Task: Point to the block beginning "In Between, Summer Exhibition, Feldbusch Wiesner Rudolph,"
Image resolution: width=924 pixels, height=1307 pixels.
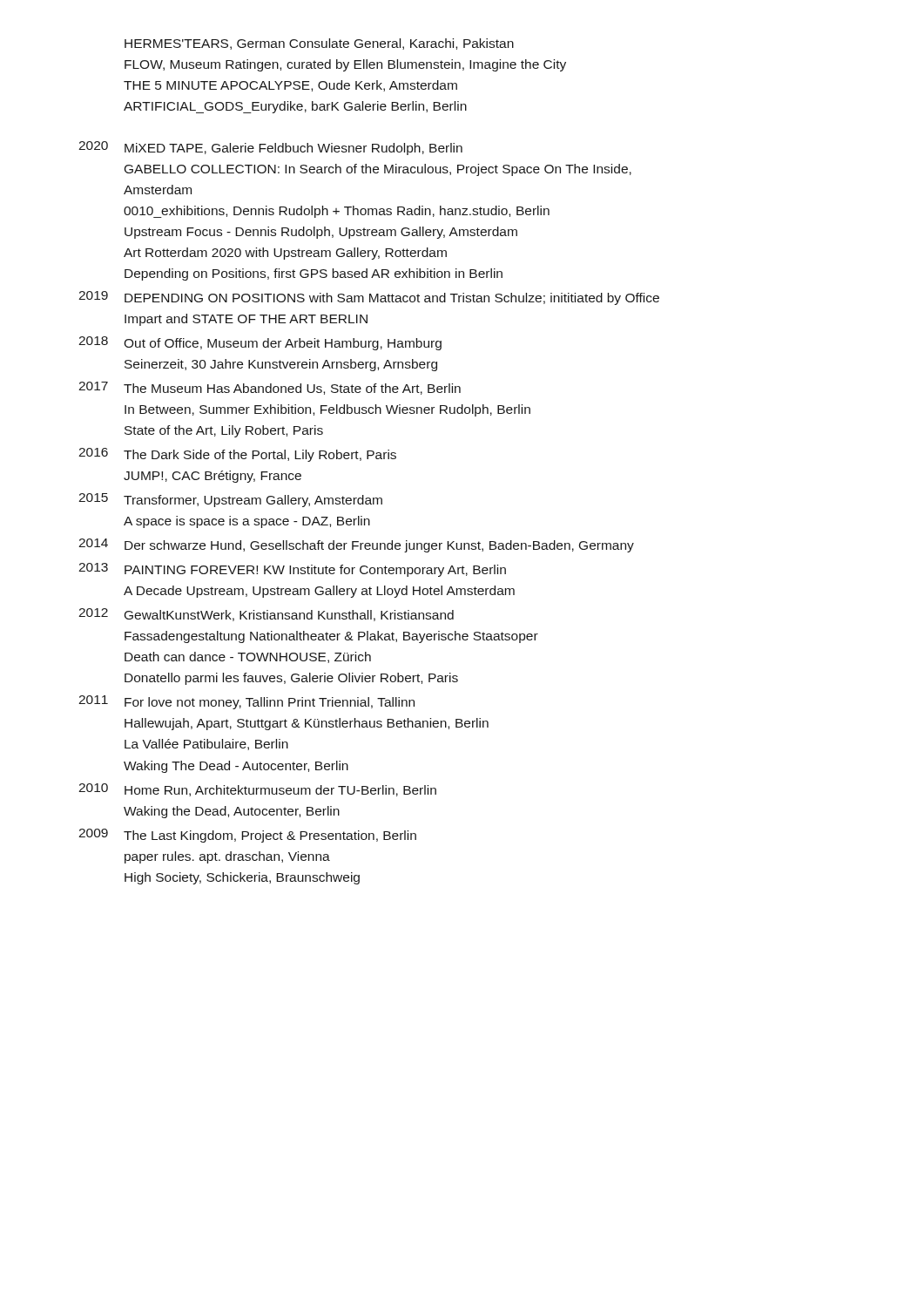Action: pos(327,409)
